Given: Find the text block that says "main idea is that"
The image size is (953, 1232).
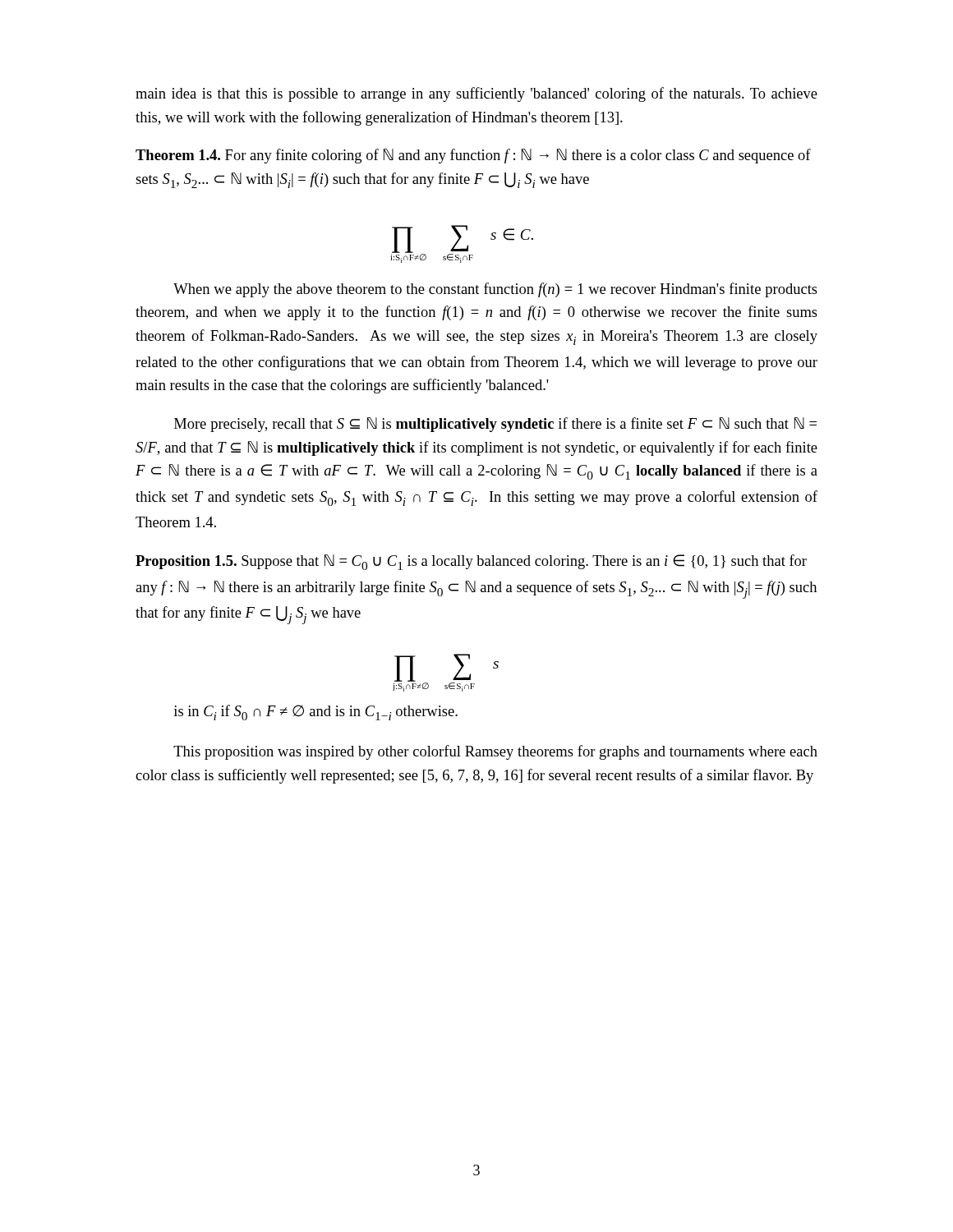Looking at the screenshot, I should pyautogui.click(x=476, y=105).
